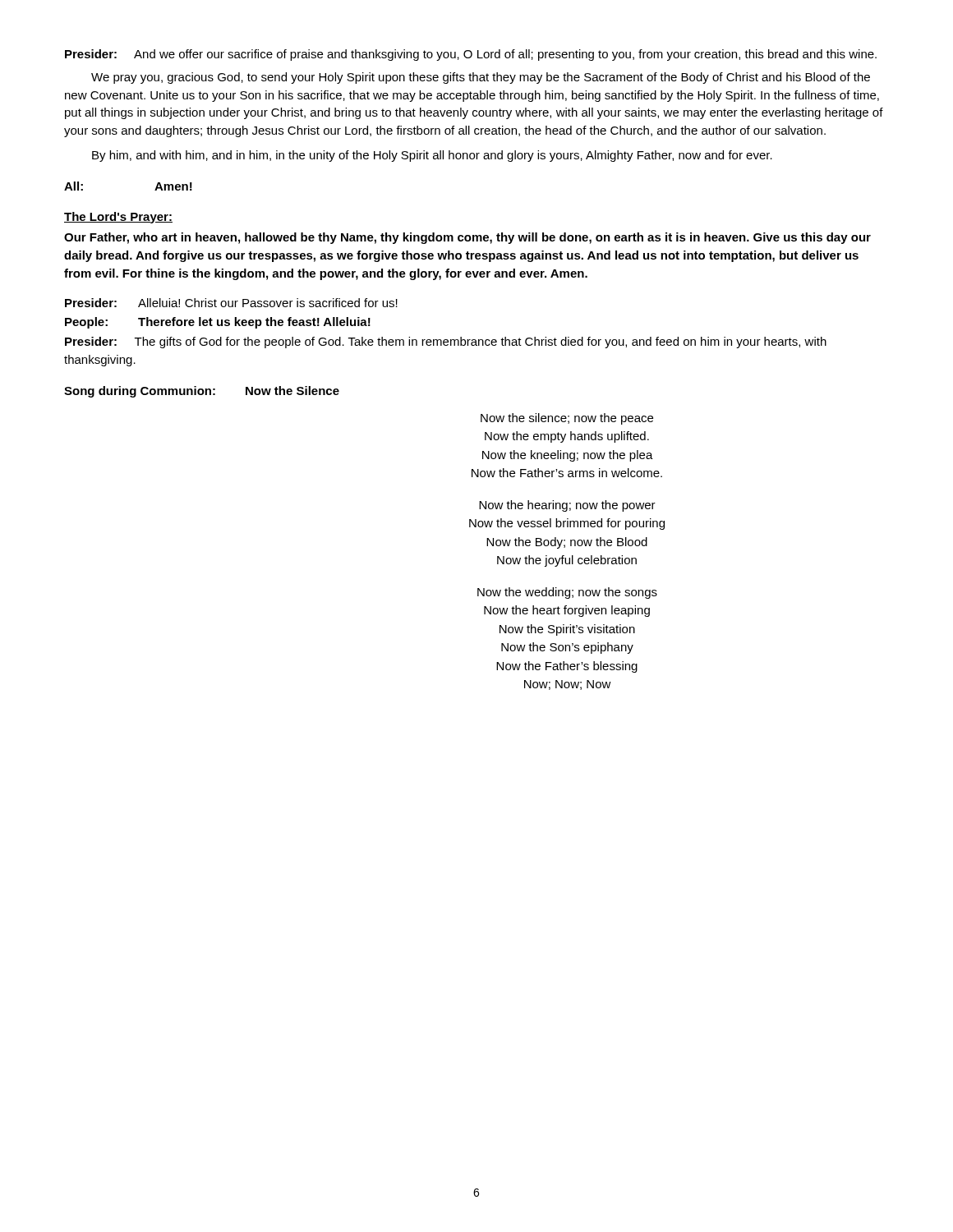Locate the block of text that opens with "Now the wedding; now"
The width and height of the screenshot is (953, 1232).
tap(567, 638)
